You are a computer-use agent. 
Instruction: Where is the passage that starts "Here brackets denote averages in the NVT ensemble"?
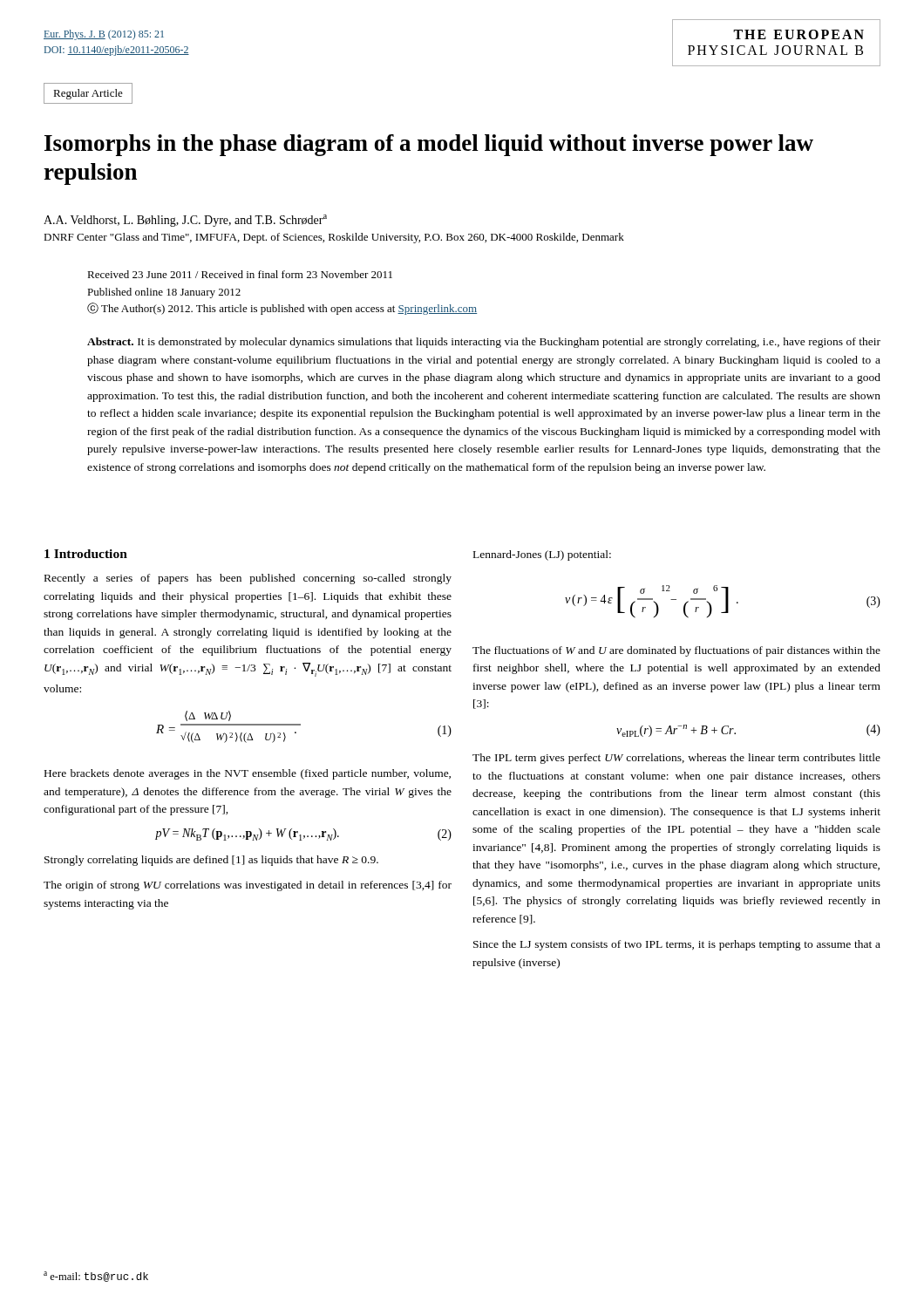coord(248,791)
